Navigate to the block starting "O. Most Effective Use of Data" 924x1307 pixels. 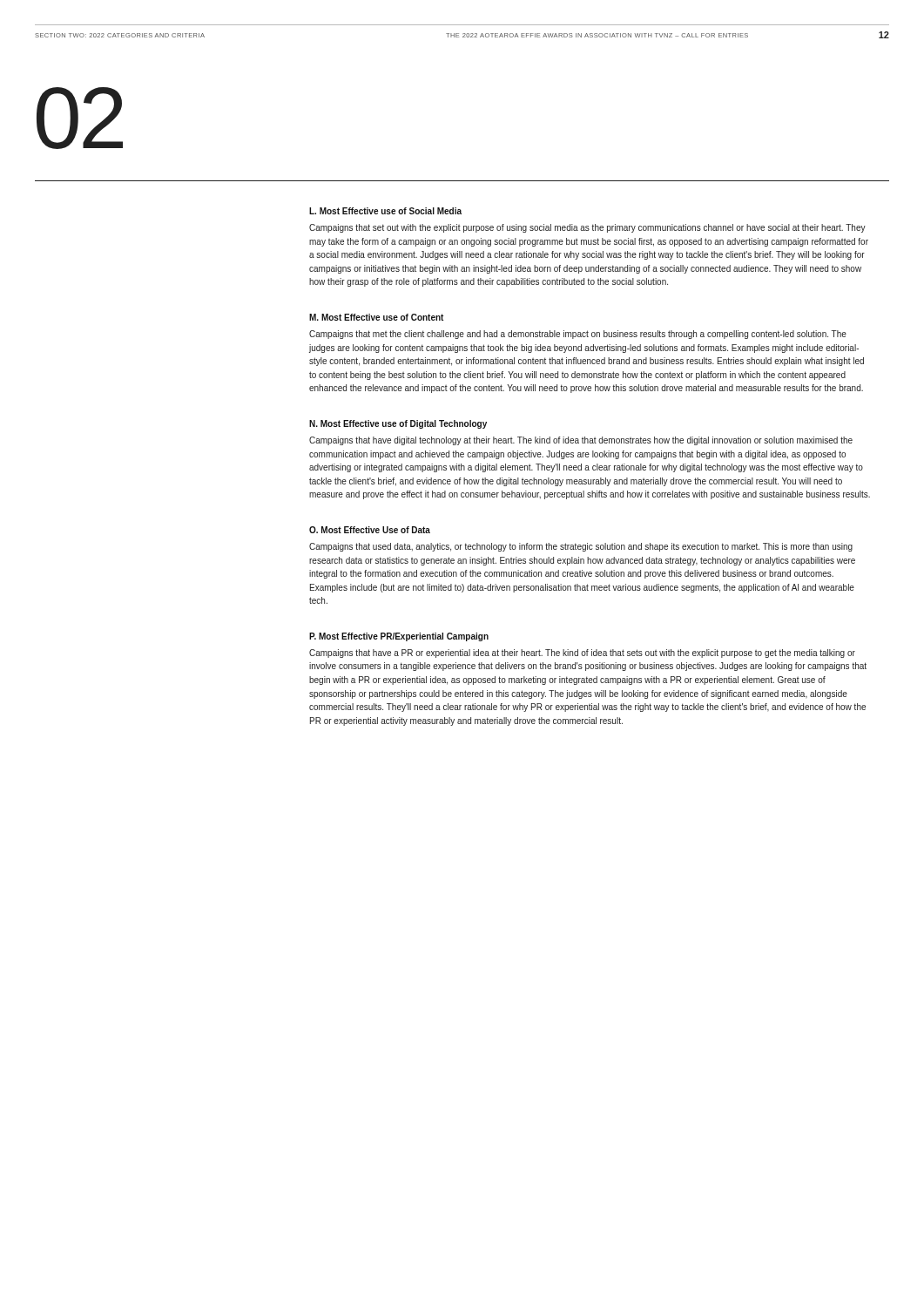(x=370, y=530)
